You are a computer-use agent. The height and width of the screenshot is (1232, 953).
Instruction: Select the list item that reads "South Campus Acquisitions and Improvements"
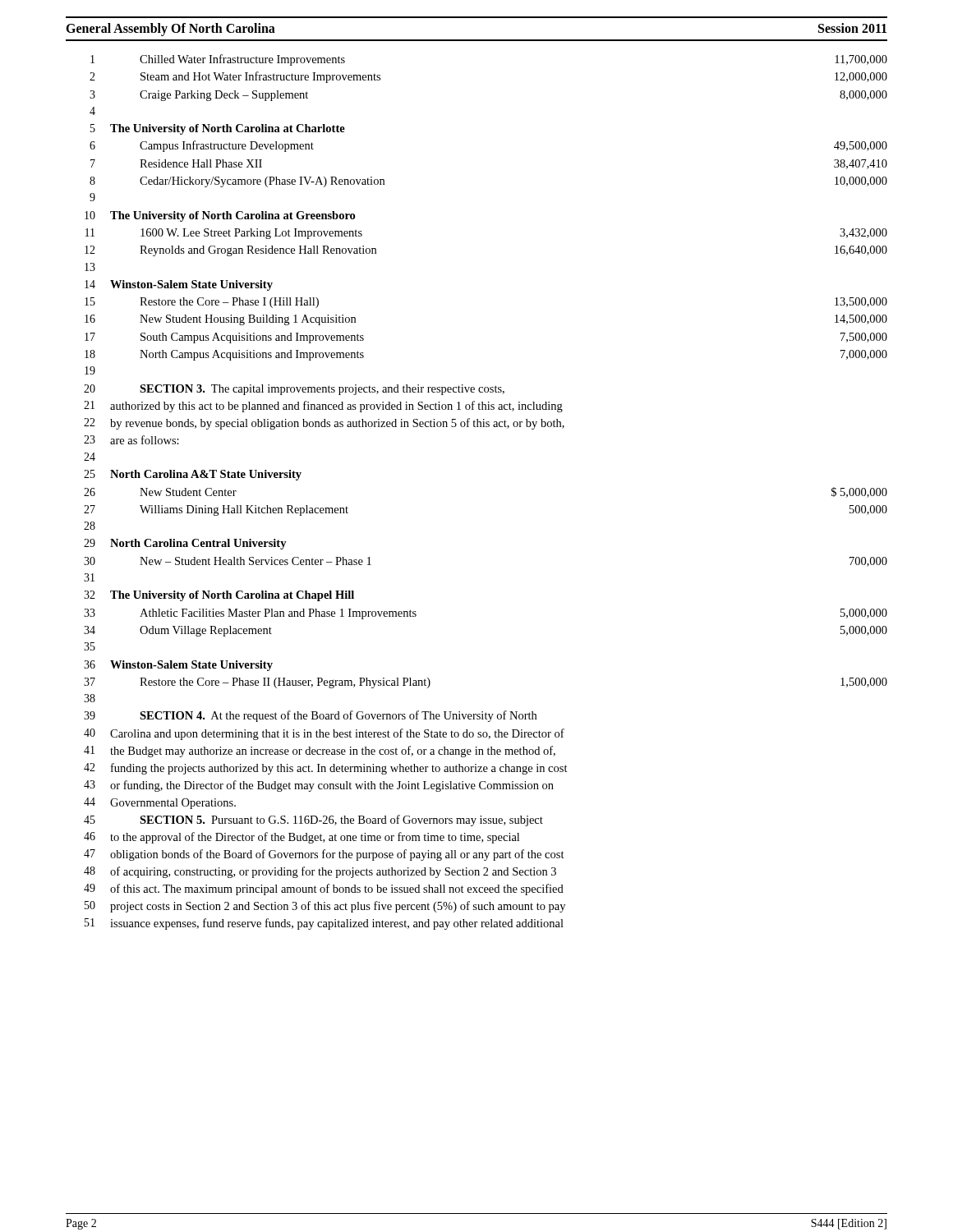252,337
